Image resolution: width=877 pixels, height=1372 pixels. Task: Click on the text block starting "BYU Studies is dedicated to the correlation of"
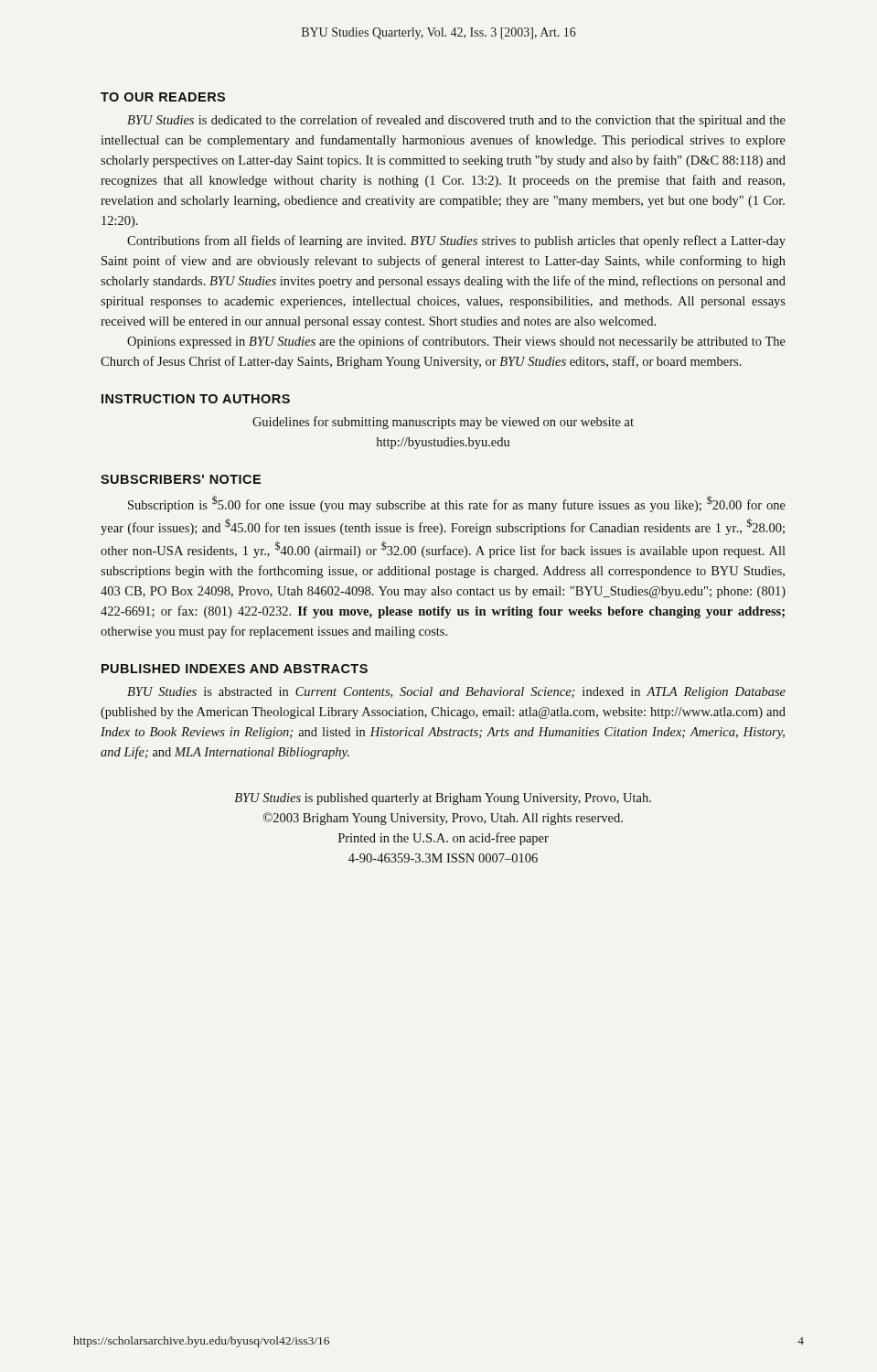click(x=443, y=241)
